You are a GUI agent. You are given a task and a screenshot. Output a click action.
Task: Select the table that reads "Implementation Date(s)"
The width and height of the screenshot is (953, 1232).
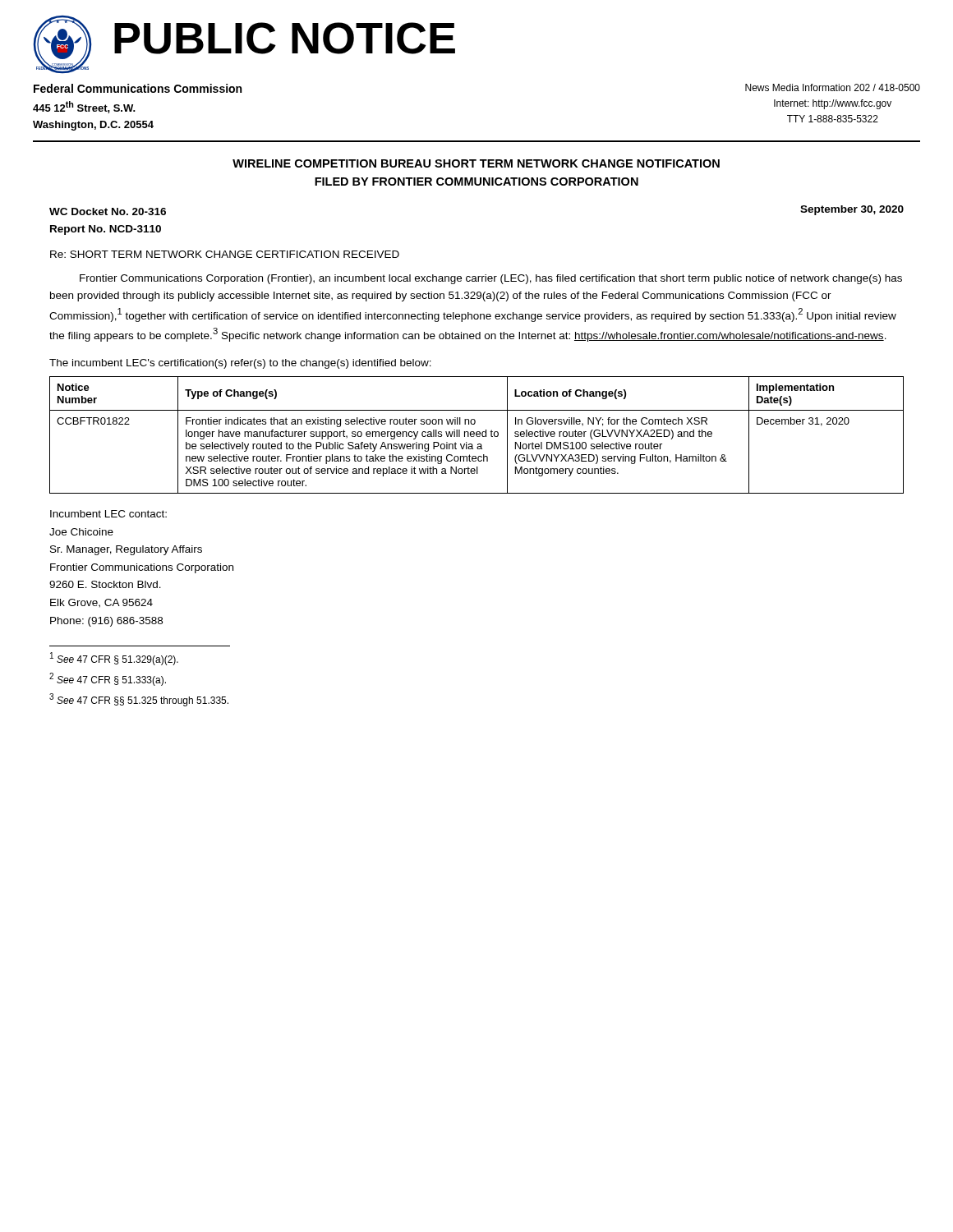click(x=476, y=435)
